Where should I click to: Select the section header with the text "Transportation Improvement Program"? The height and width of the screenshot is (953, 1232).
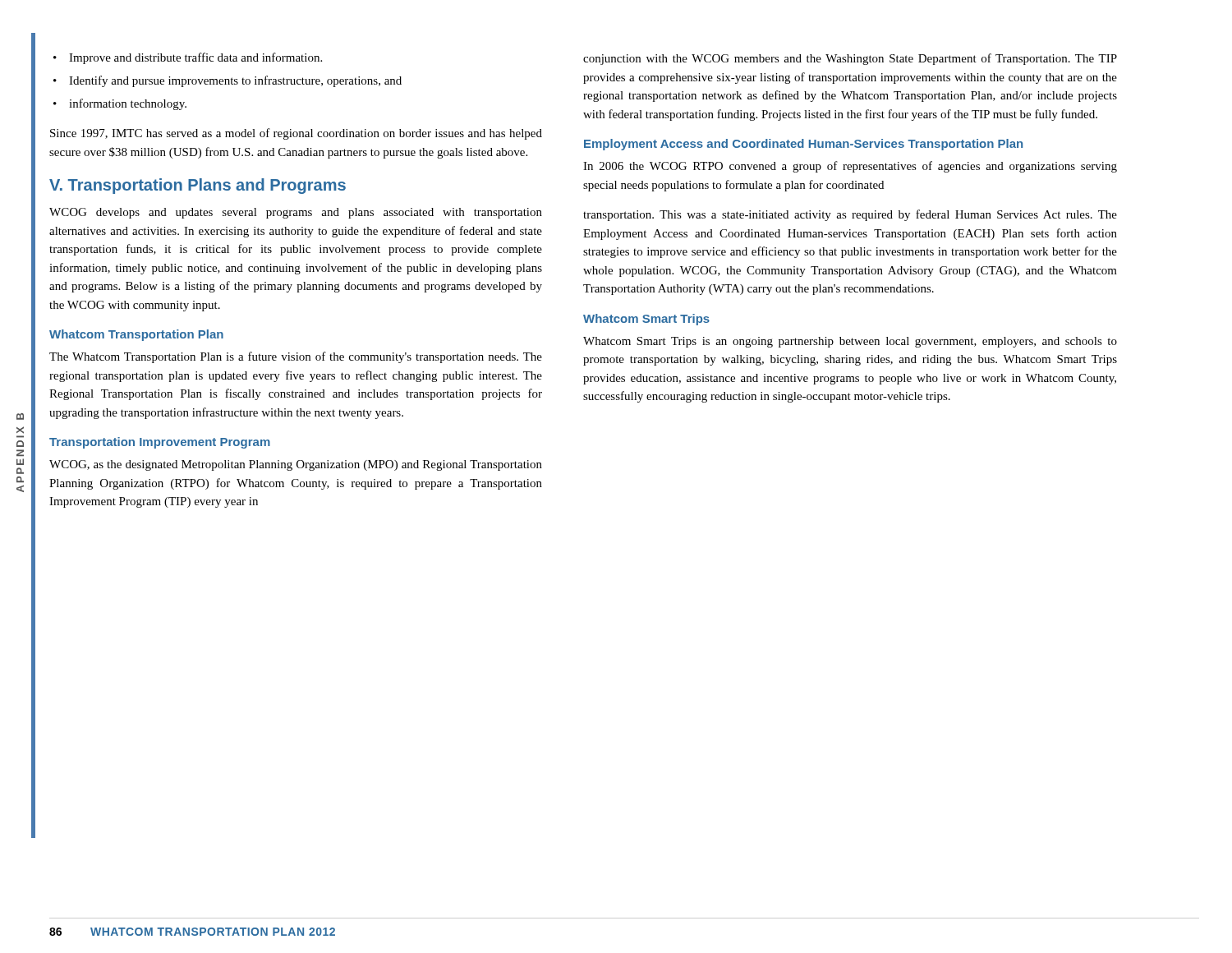[x=160, y=442]
